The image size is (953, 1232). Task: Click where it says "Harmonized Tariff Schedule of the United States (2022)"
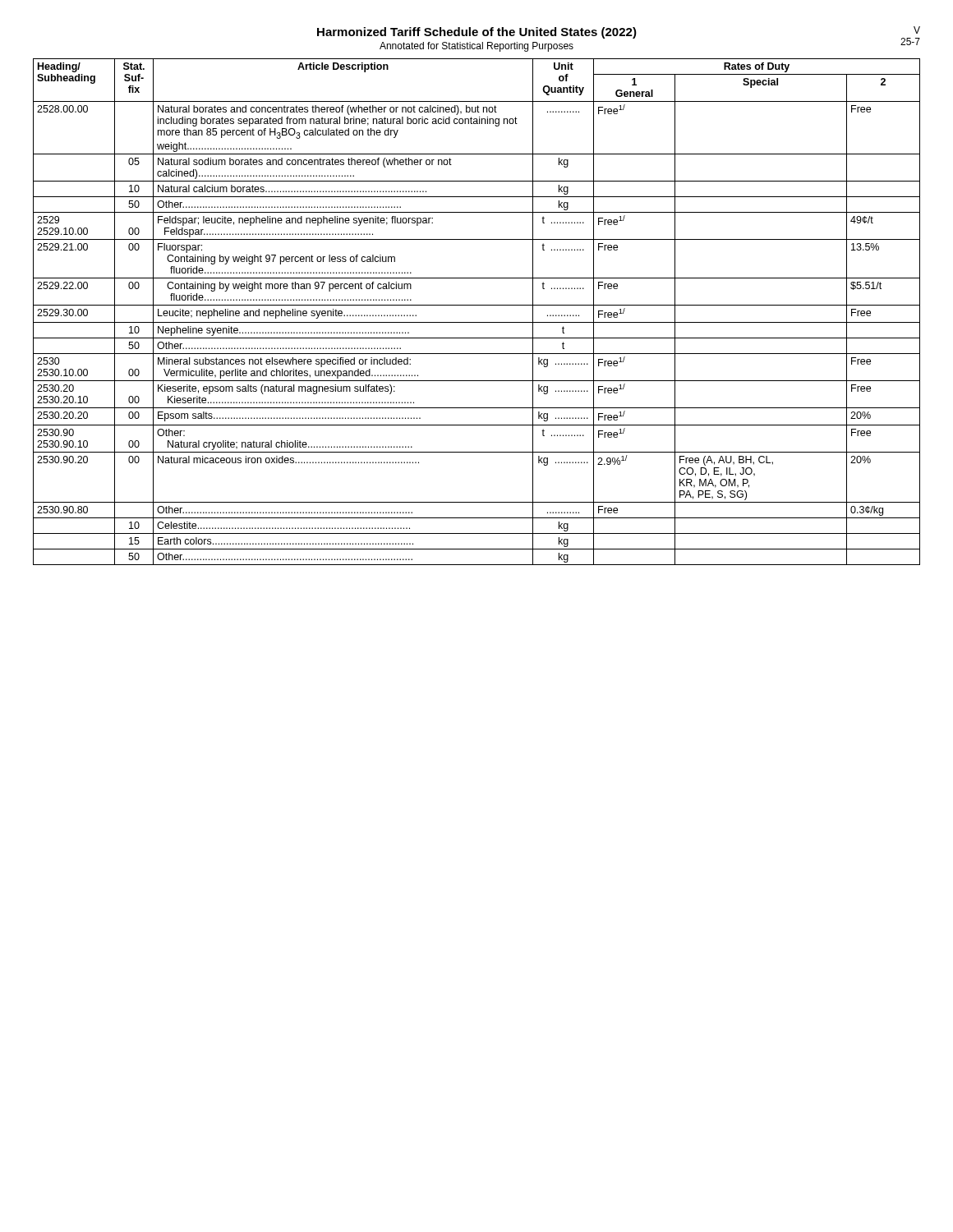pos(476,32)
